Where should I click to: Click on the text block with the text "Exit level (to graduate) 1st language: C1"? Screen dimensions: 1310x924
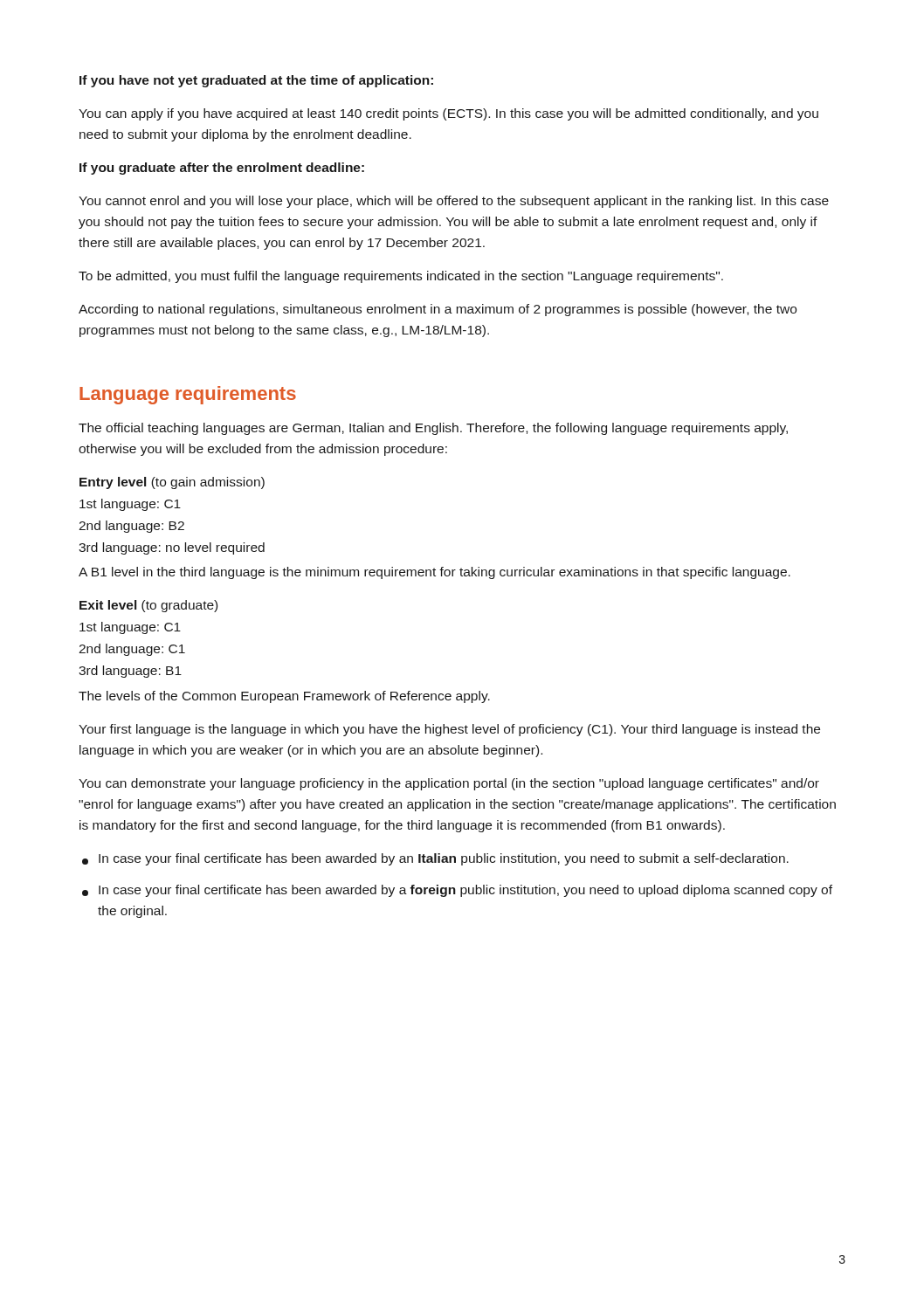149,638
